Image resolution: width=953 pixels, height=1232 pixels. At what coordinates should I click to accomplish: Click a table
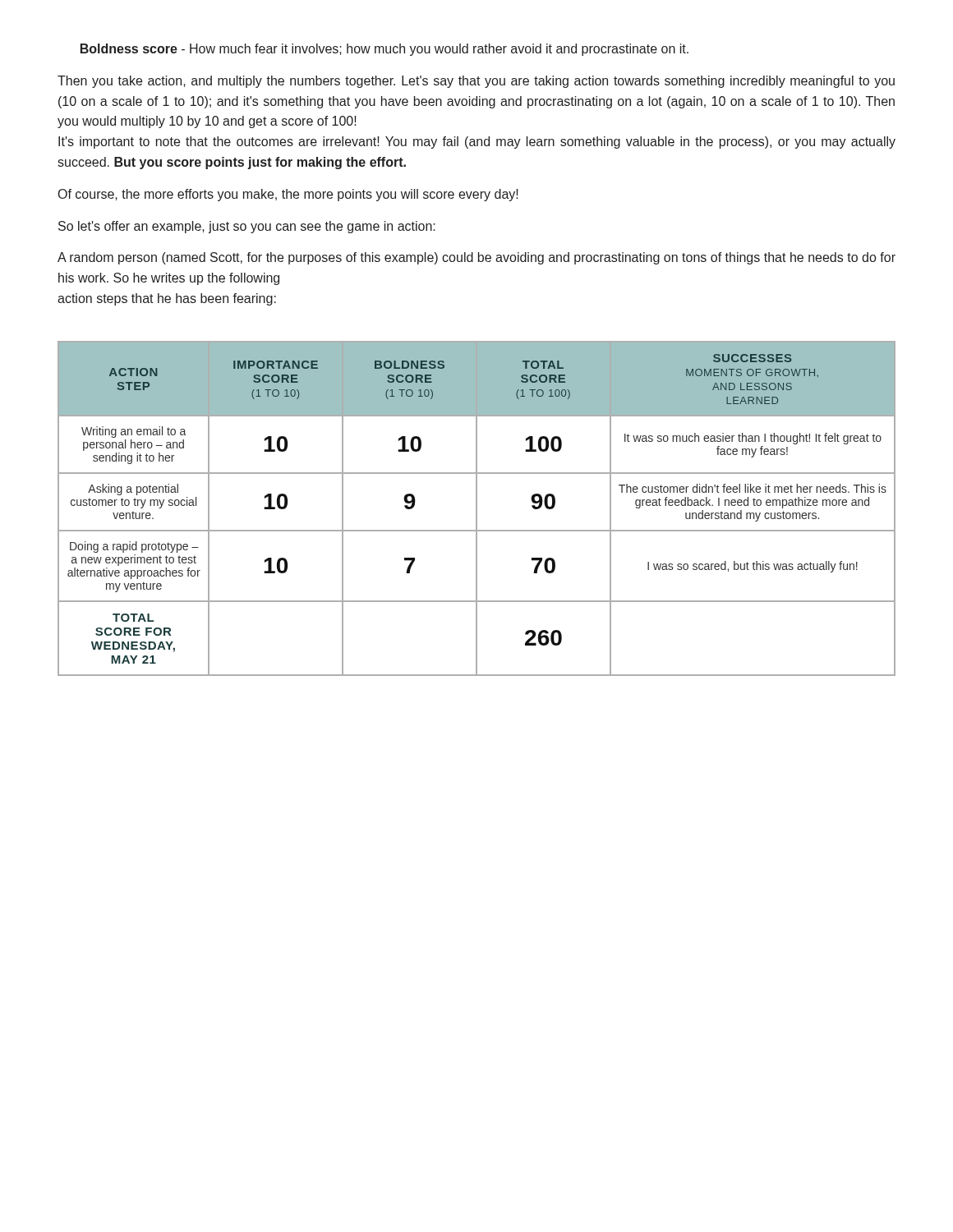[476, 508]
